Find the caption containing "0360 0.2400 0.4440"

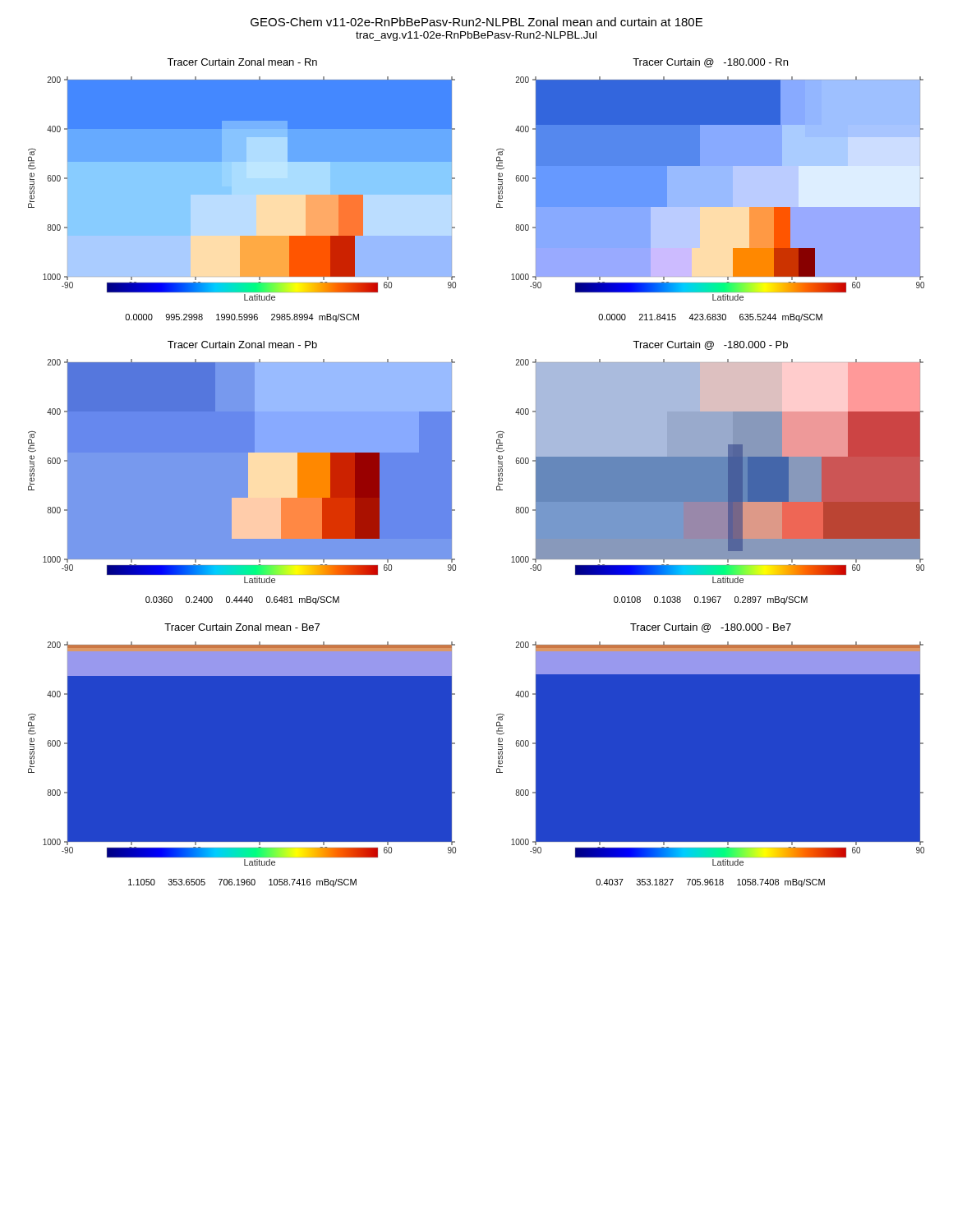pyautogui.click(x=242, y=600)
